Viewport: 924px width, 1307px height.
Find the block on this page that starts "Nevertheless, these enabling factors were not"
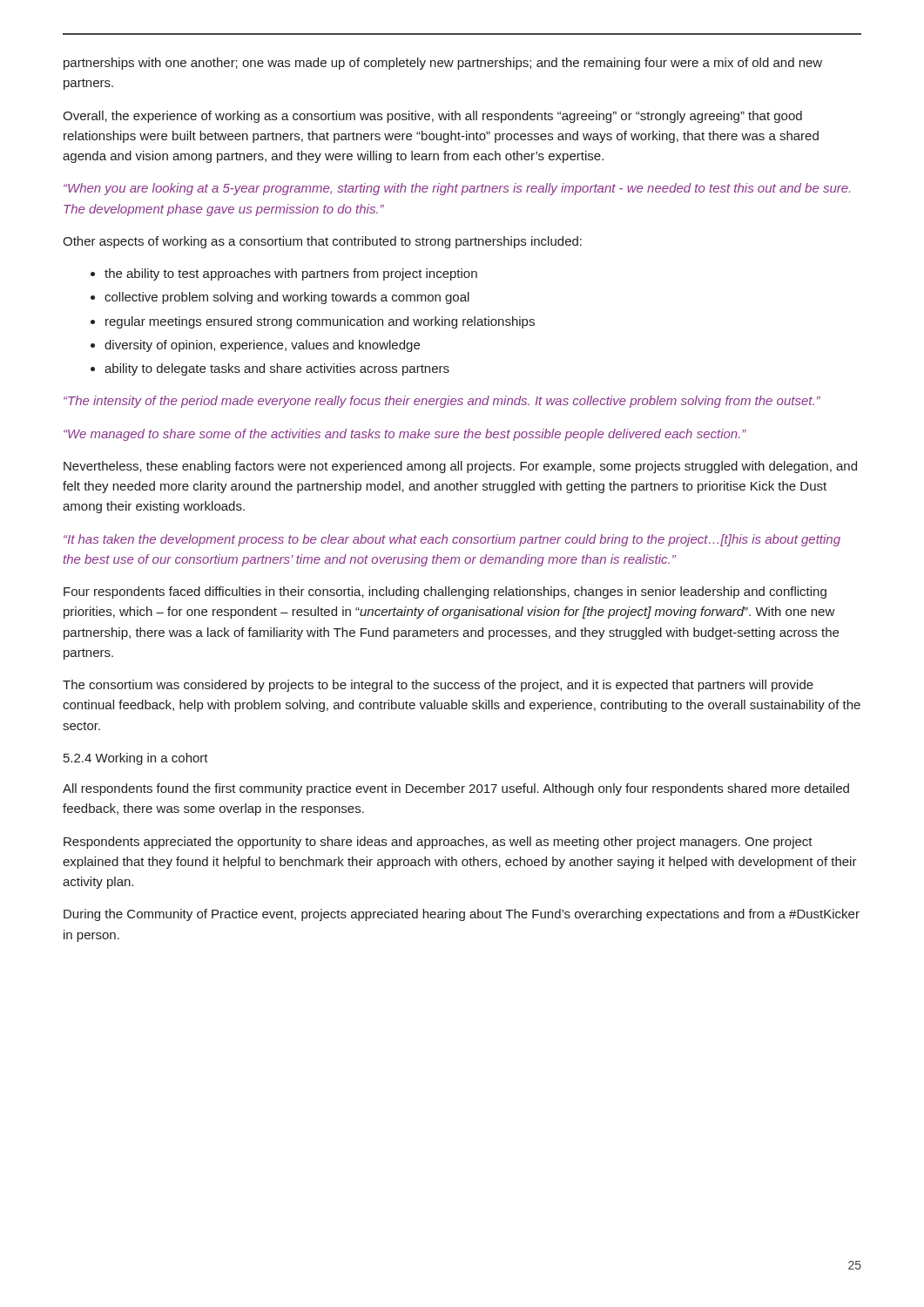coord(462,486)
